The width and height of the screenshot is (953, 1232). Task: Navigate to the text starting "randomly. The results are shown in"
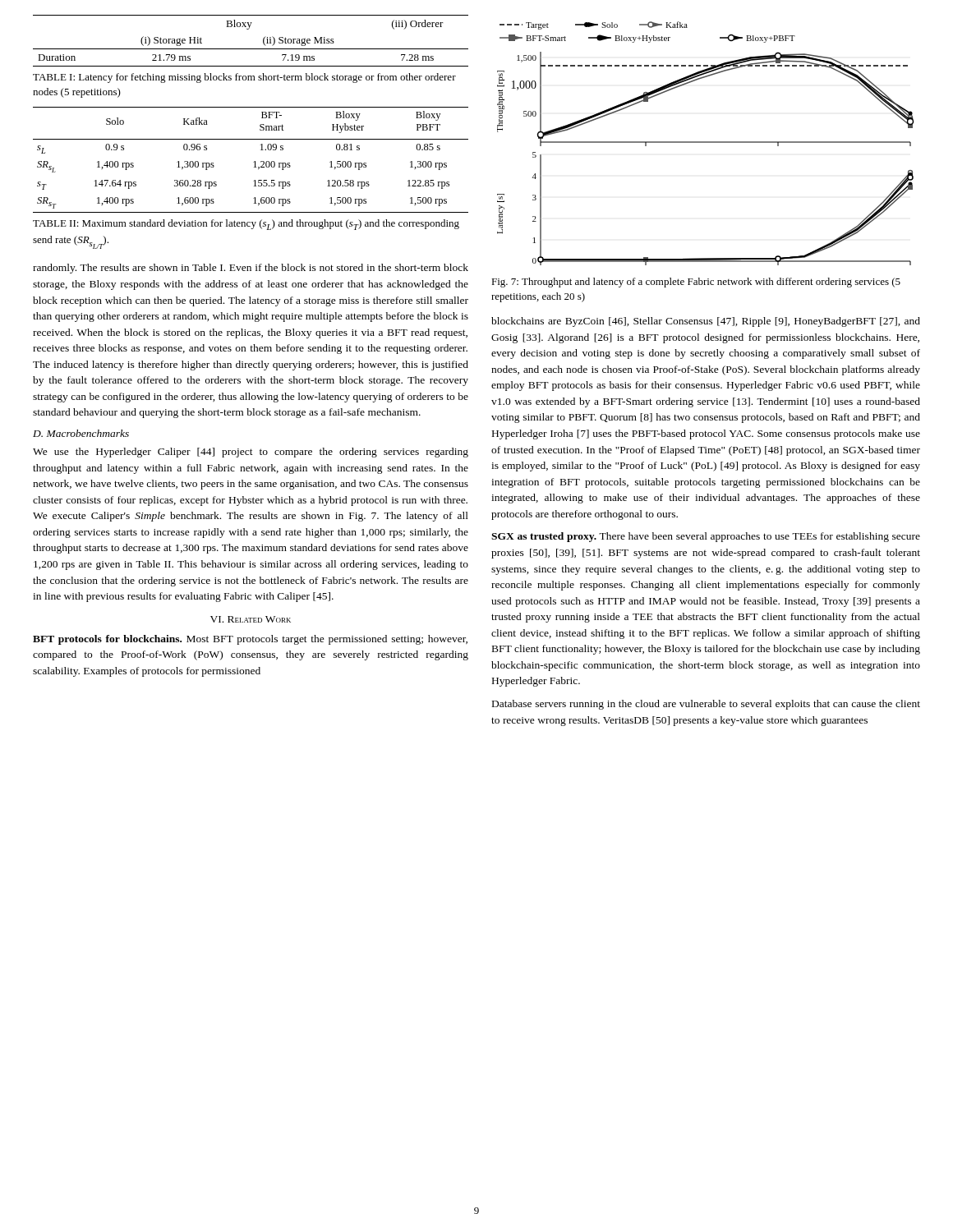pos(251,340)
